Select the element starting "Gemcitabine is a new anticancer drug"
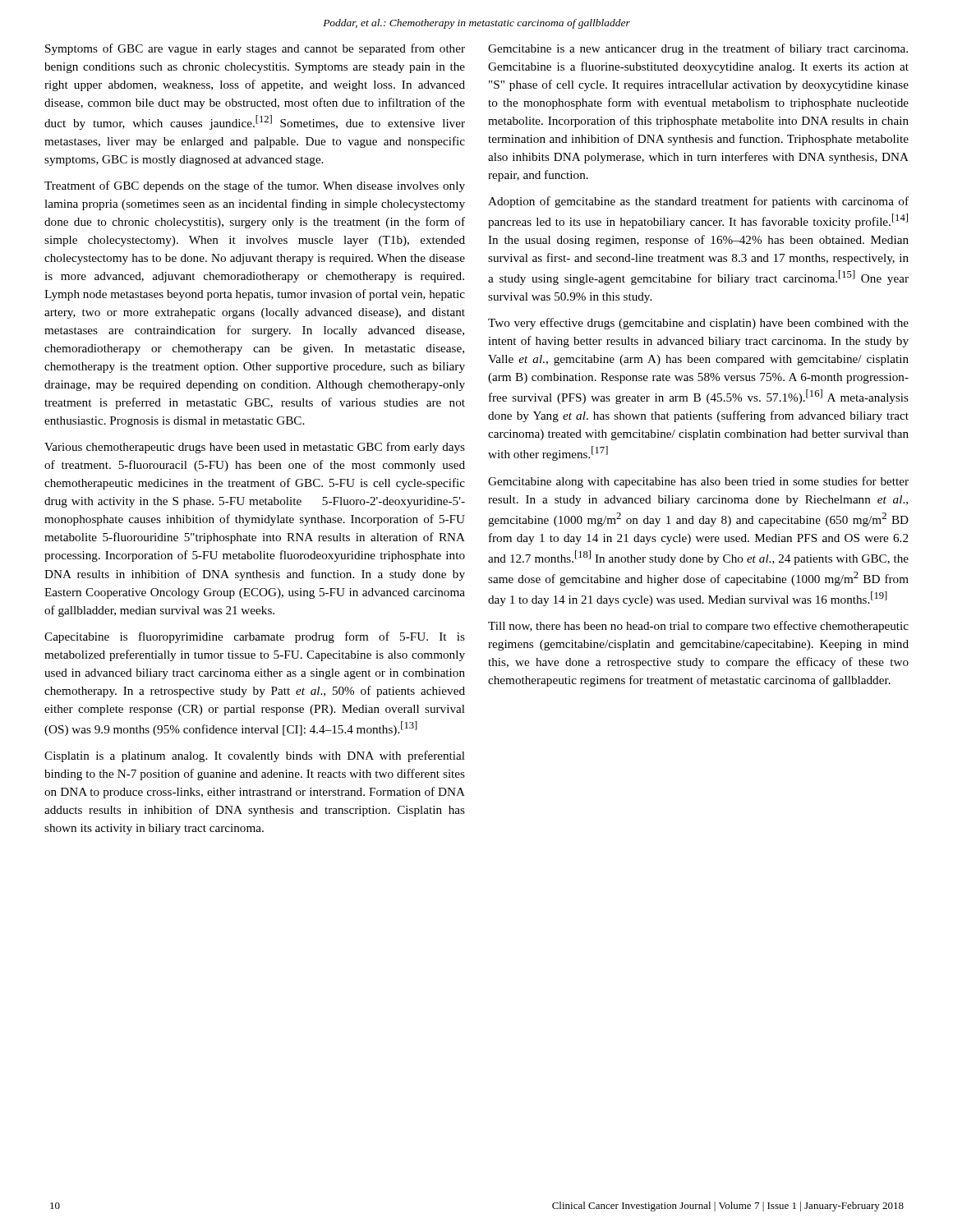This screenshot has height=1232, width=953. pos(698,111)
